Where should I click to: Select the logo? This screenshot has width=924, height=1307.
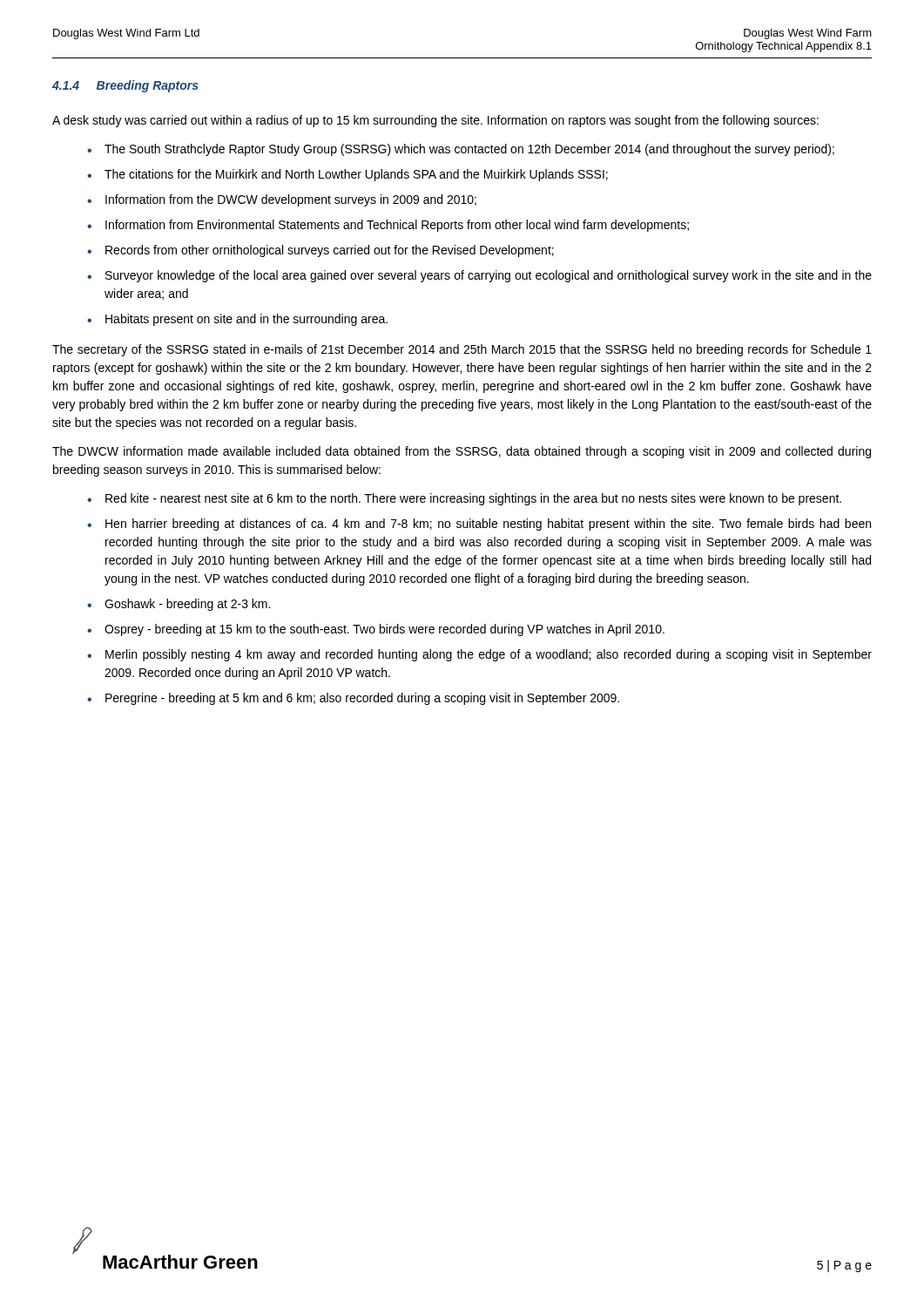point(155,1248)
